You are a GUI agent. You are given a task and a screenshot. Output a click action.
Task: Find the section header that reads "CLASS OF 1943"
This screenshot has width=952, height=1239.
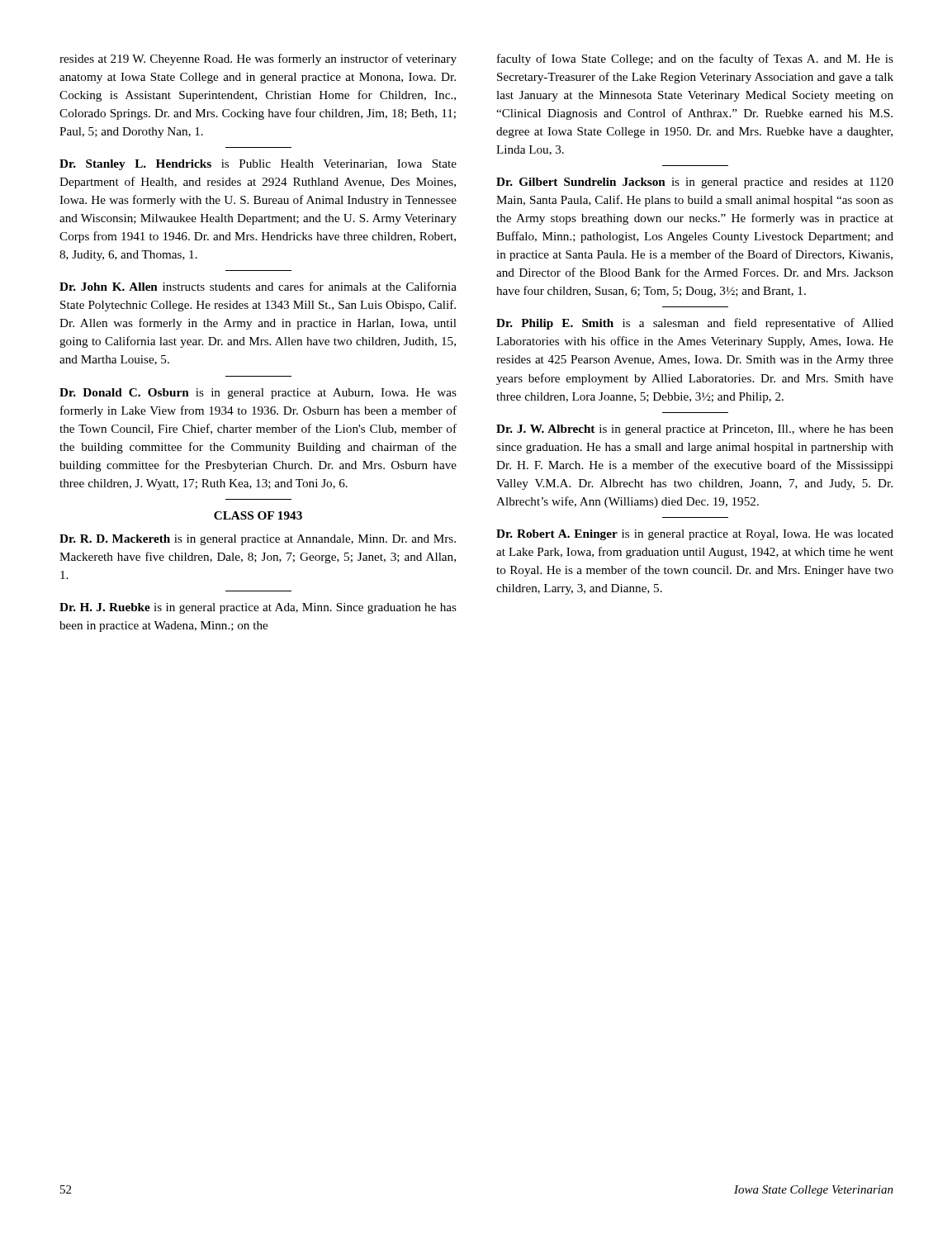pos(258,515)
